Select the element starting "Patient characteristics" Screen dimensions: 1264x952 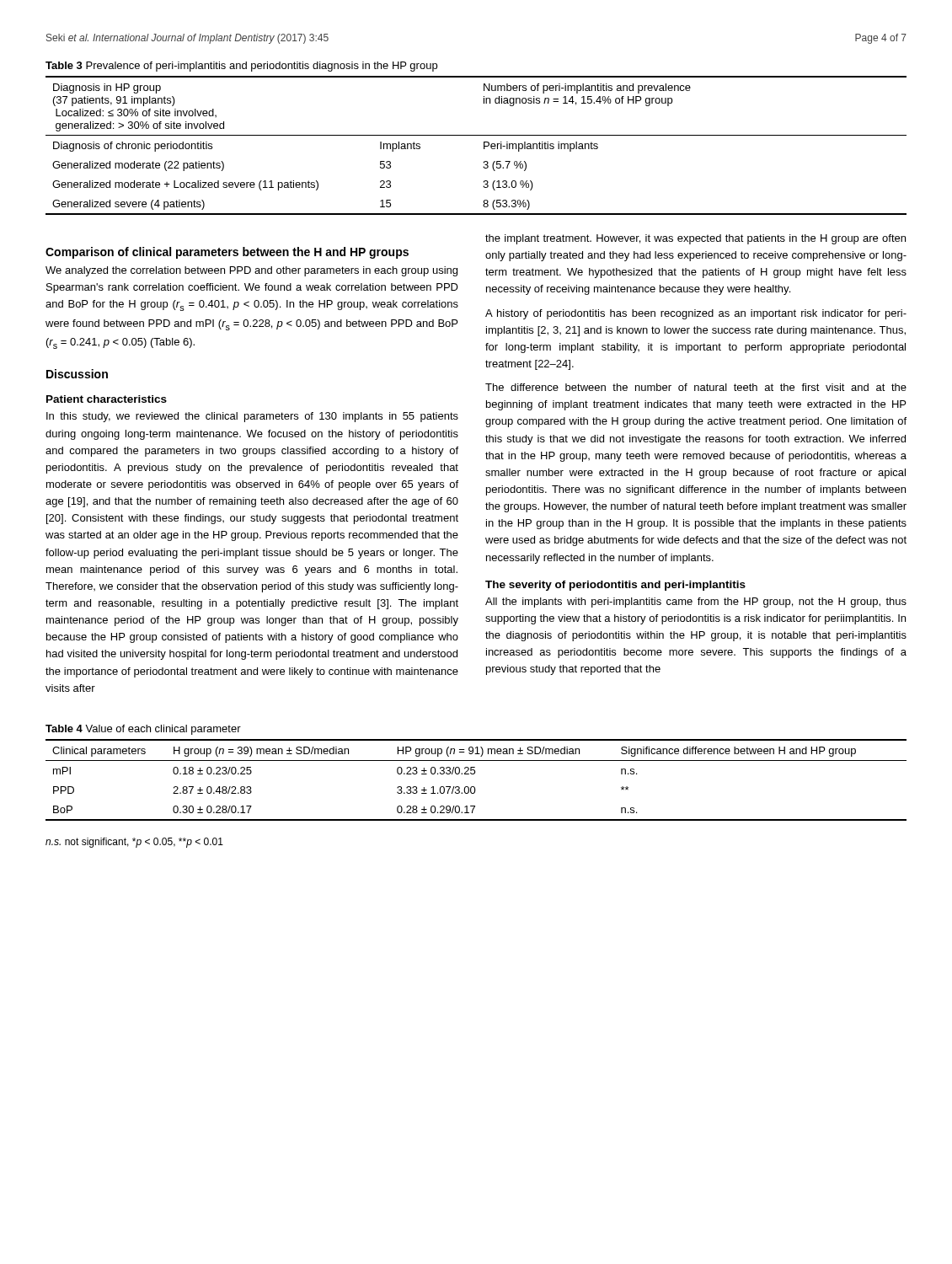point(106,399)
